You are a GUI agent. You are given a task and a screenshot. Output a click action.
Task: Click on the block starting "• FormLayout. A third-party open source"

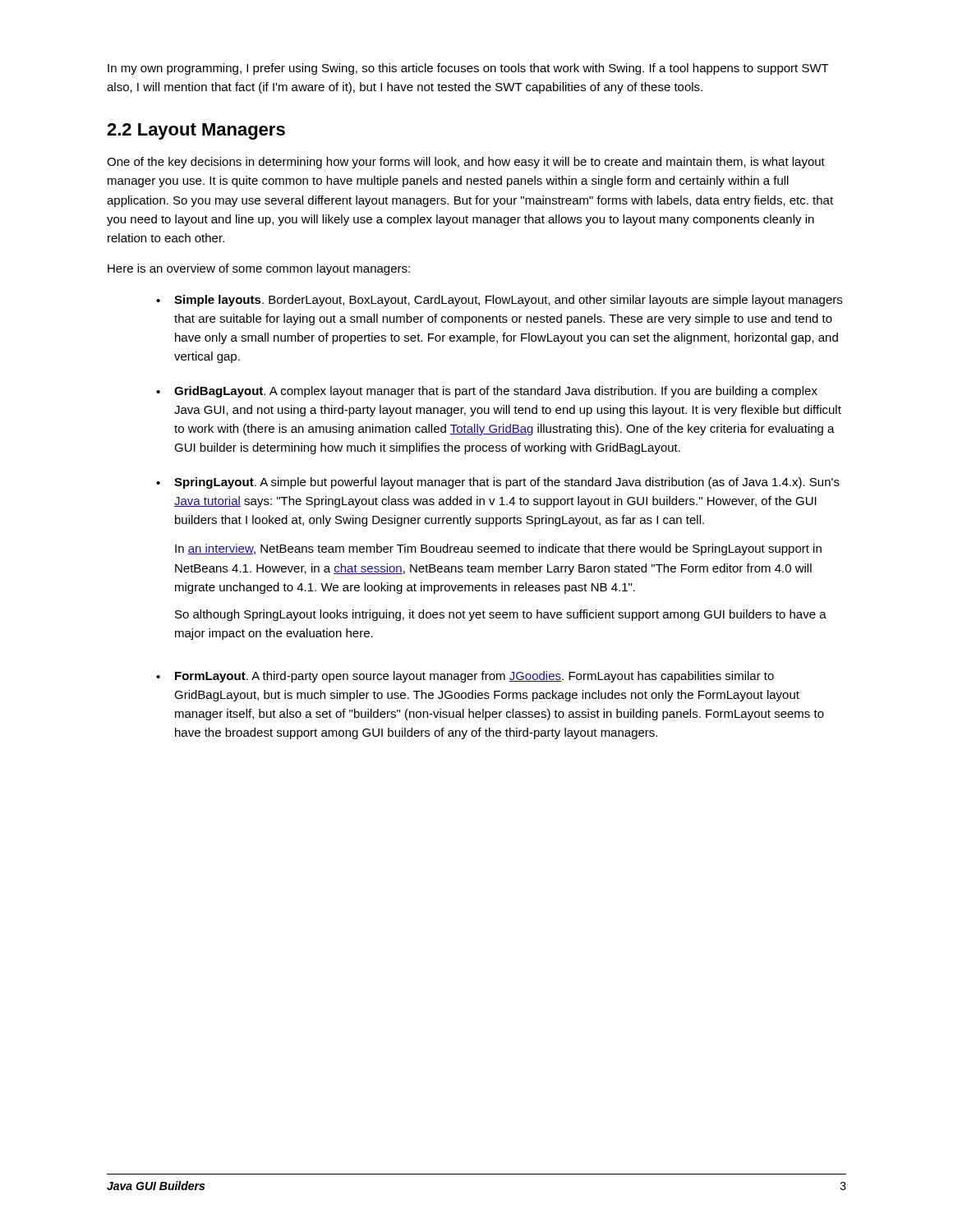pos(501,704)
